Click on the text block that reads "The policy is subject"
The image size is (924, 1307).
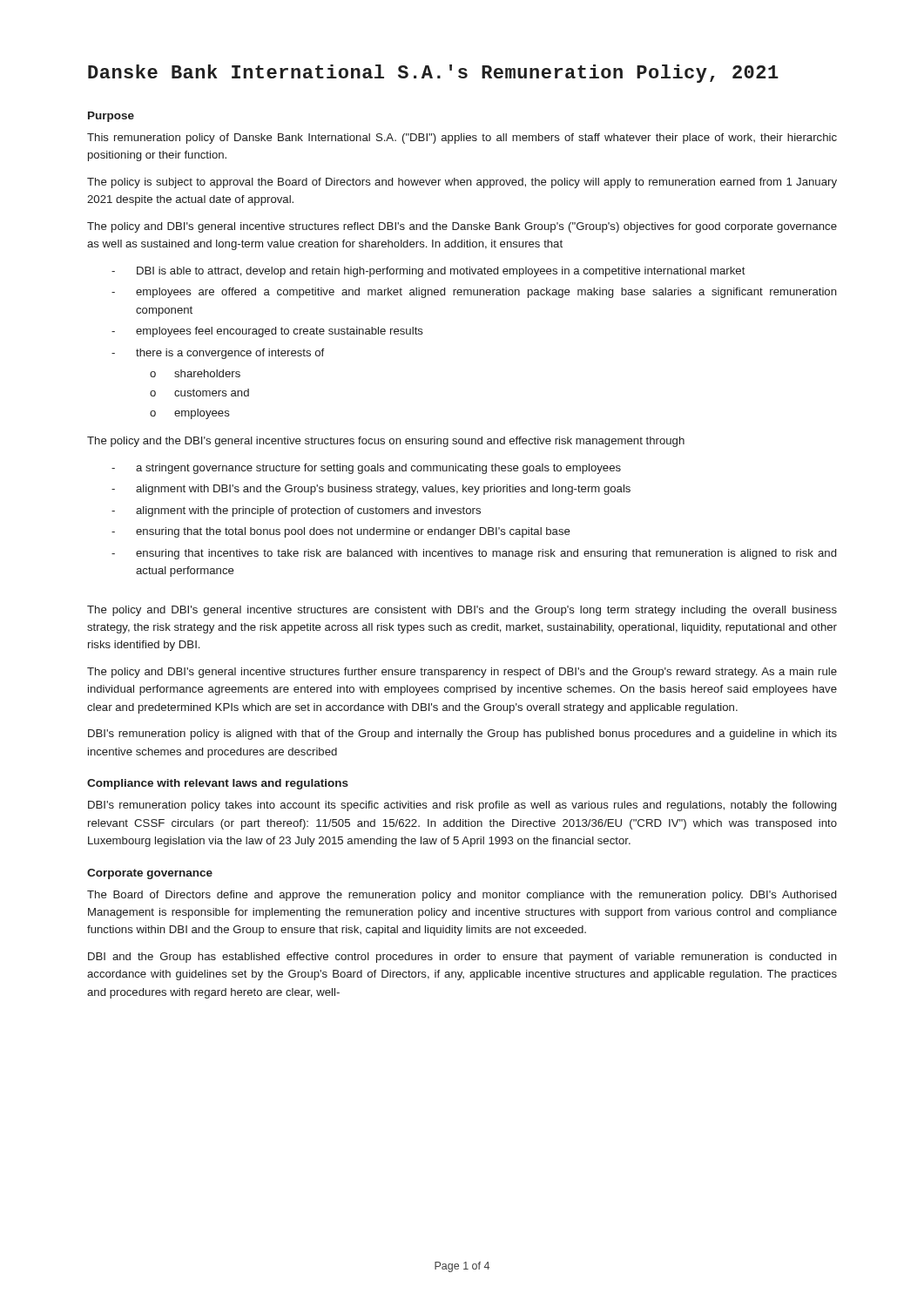point(462,190)
